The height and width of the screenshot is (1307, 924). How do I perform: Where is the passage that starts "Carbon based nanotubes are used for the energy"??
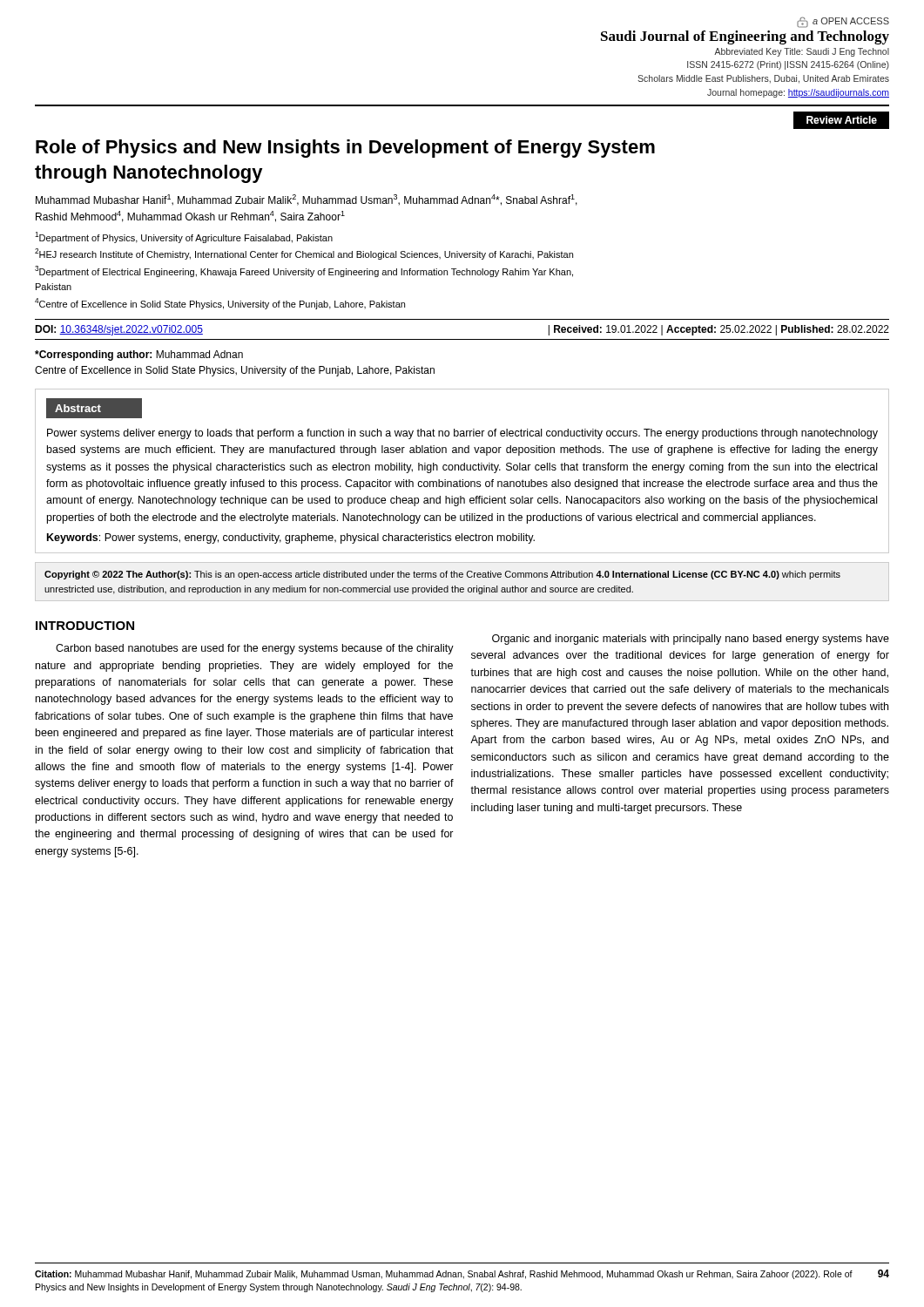point(244,750)
